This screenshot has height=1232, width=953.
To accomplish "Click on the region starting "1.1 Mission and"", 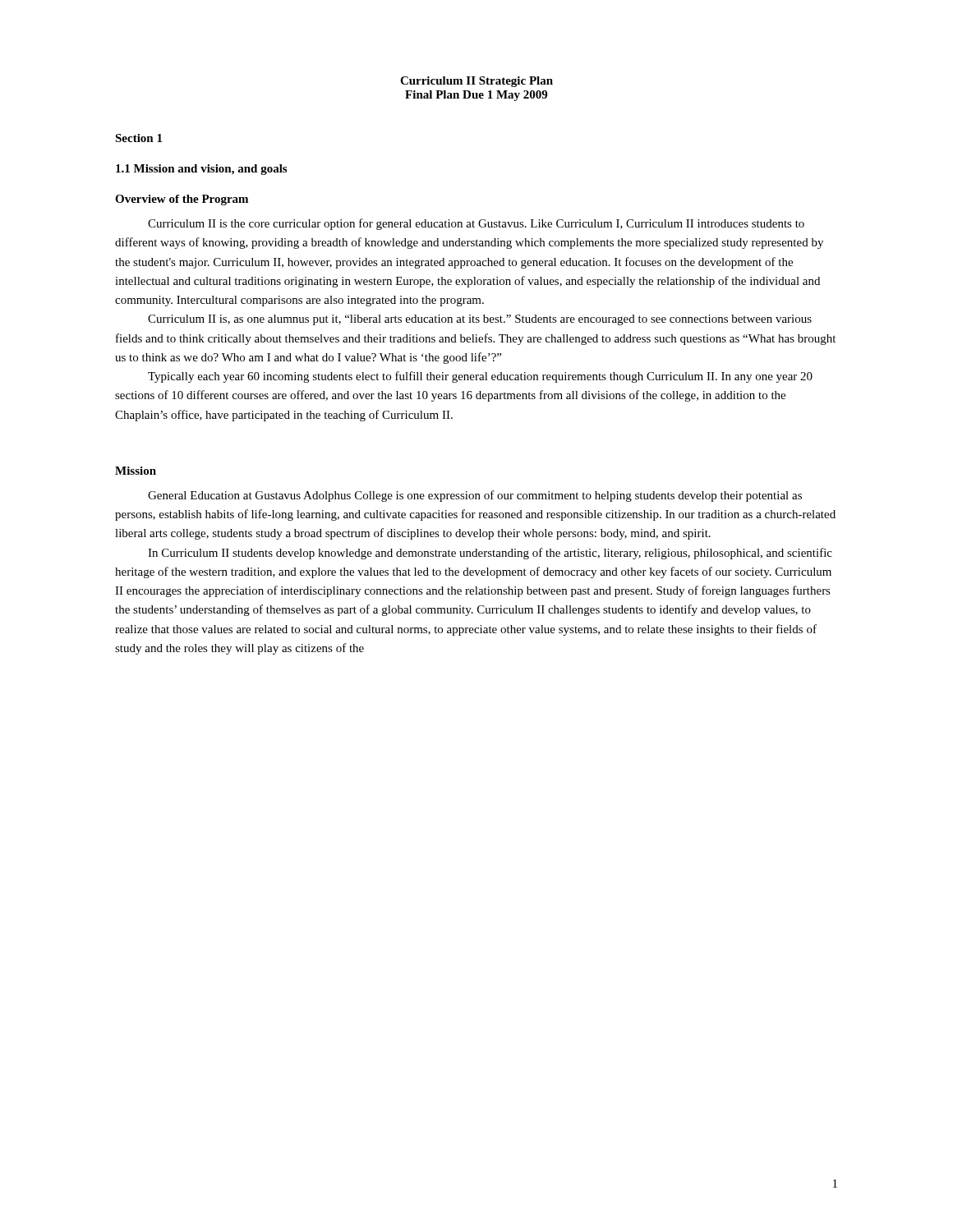I will [201, 168].
